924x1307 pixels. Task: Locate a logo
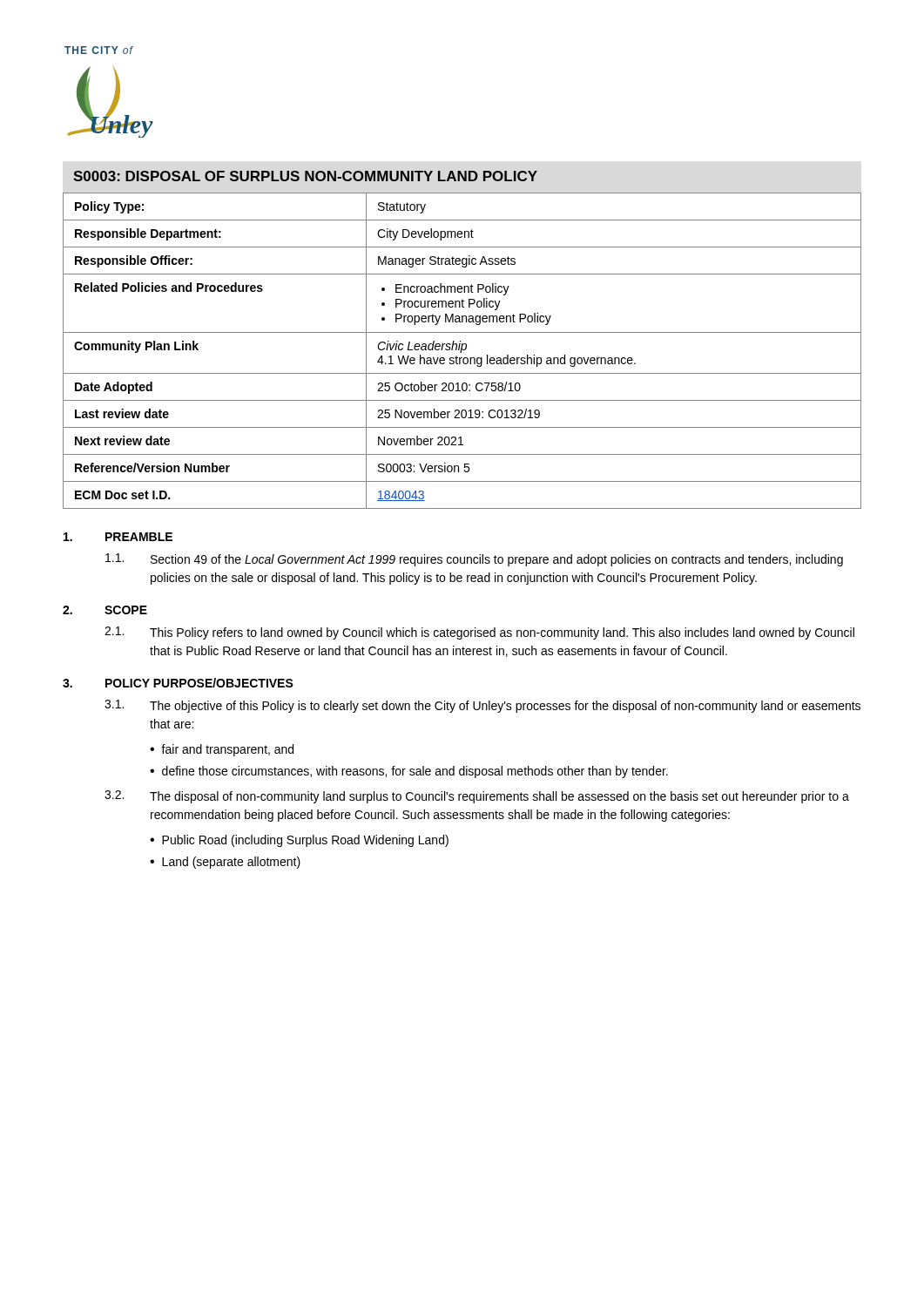(132, 91)
